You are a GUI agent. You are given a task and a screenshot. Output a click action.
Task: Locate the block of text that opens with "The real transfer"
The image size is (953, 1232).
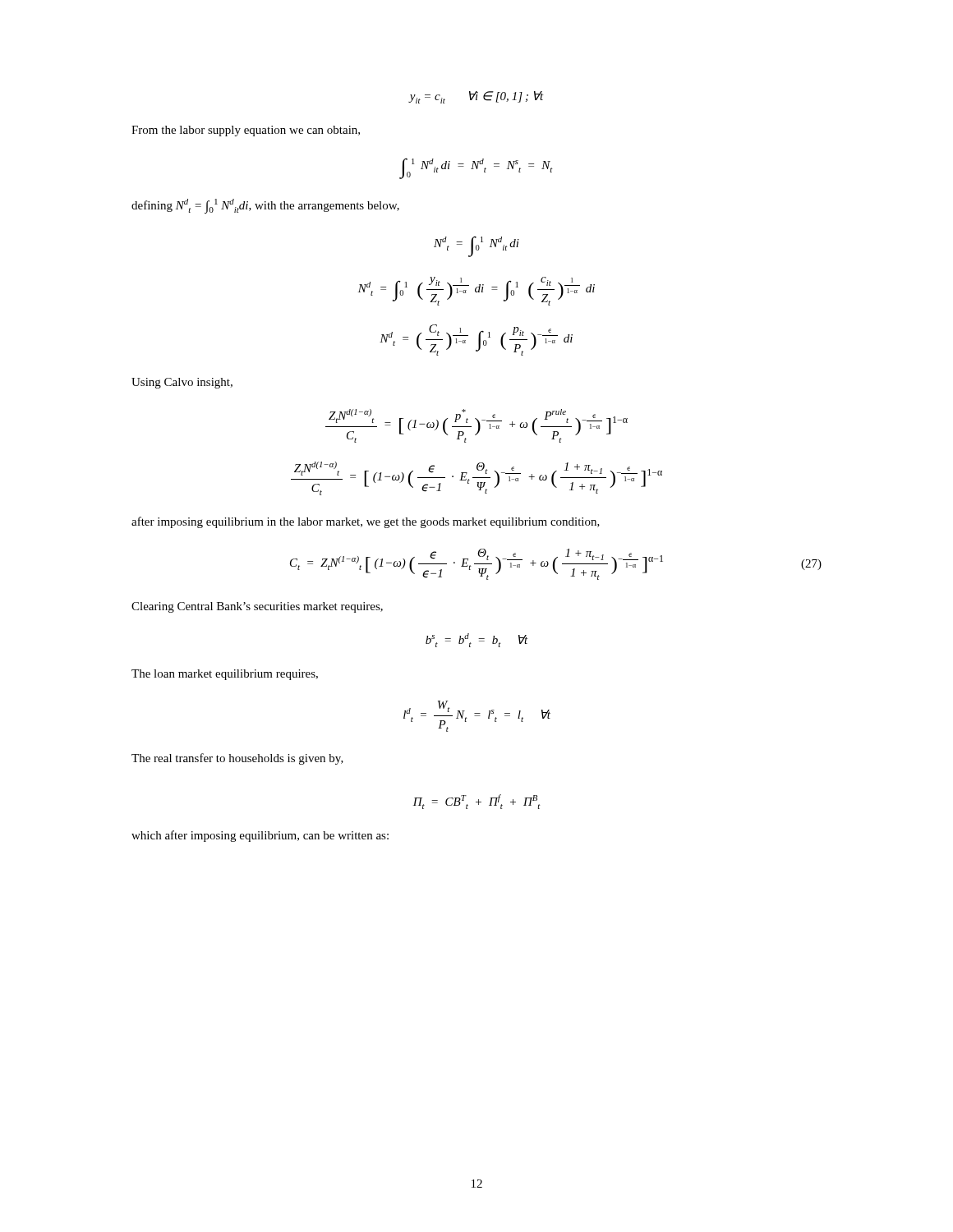237,758
